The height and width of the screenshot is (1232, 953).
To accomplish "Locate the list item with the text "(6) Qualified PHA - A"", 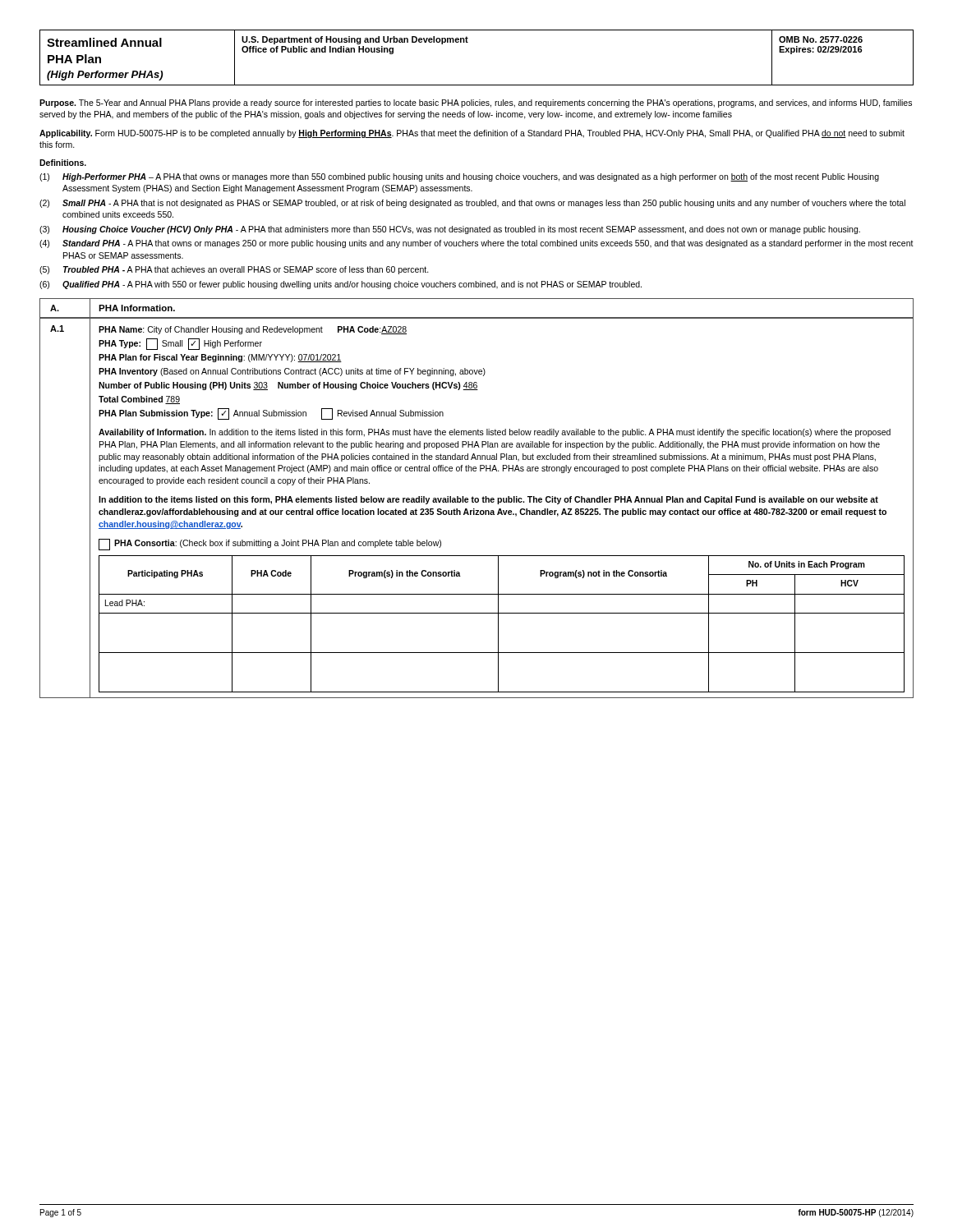I will pos(341,284).
